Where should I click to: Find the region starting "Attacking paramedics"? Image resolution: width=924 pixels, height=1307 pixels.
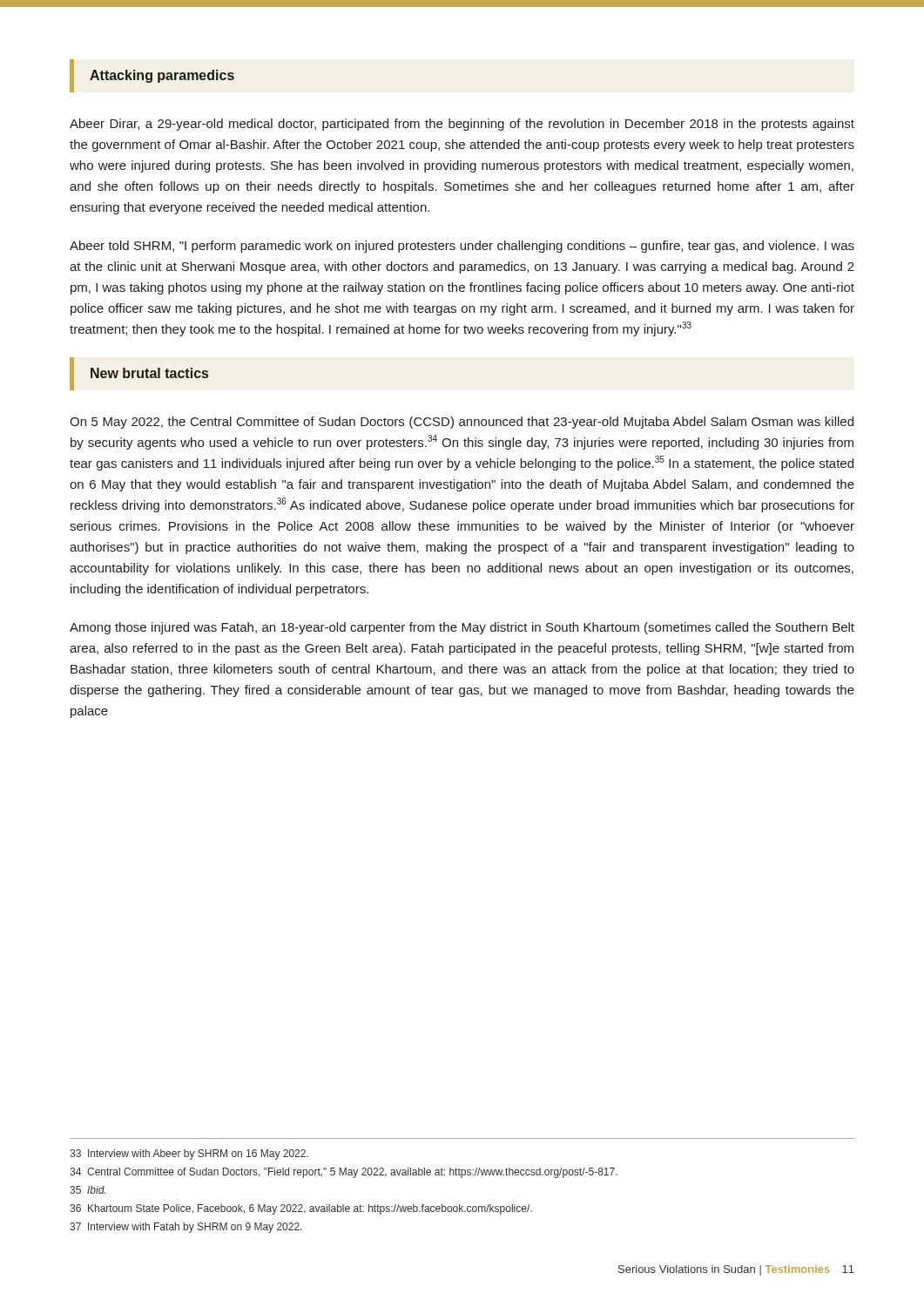162,75
